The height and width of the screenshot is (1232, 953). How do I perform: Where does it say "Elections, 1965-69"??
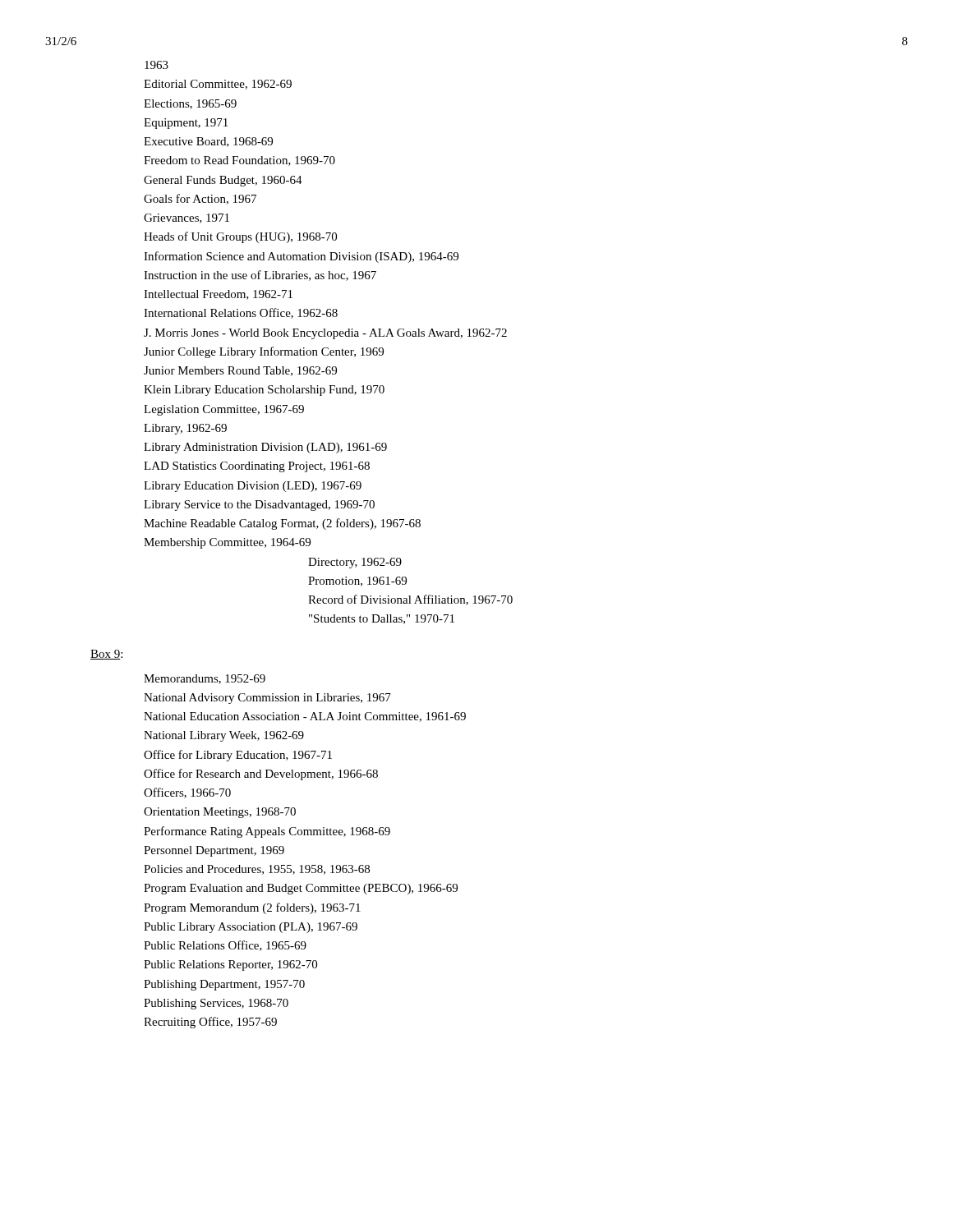[190, 104]
